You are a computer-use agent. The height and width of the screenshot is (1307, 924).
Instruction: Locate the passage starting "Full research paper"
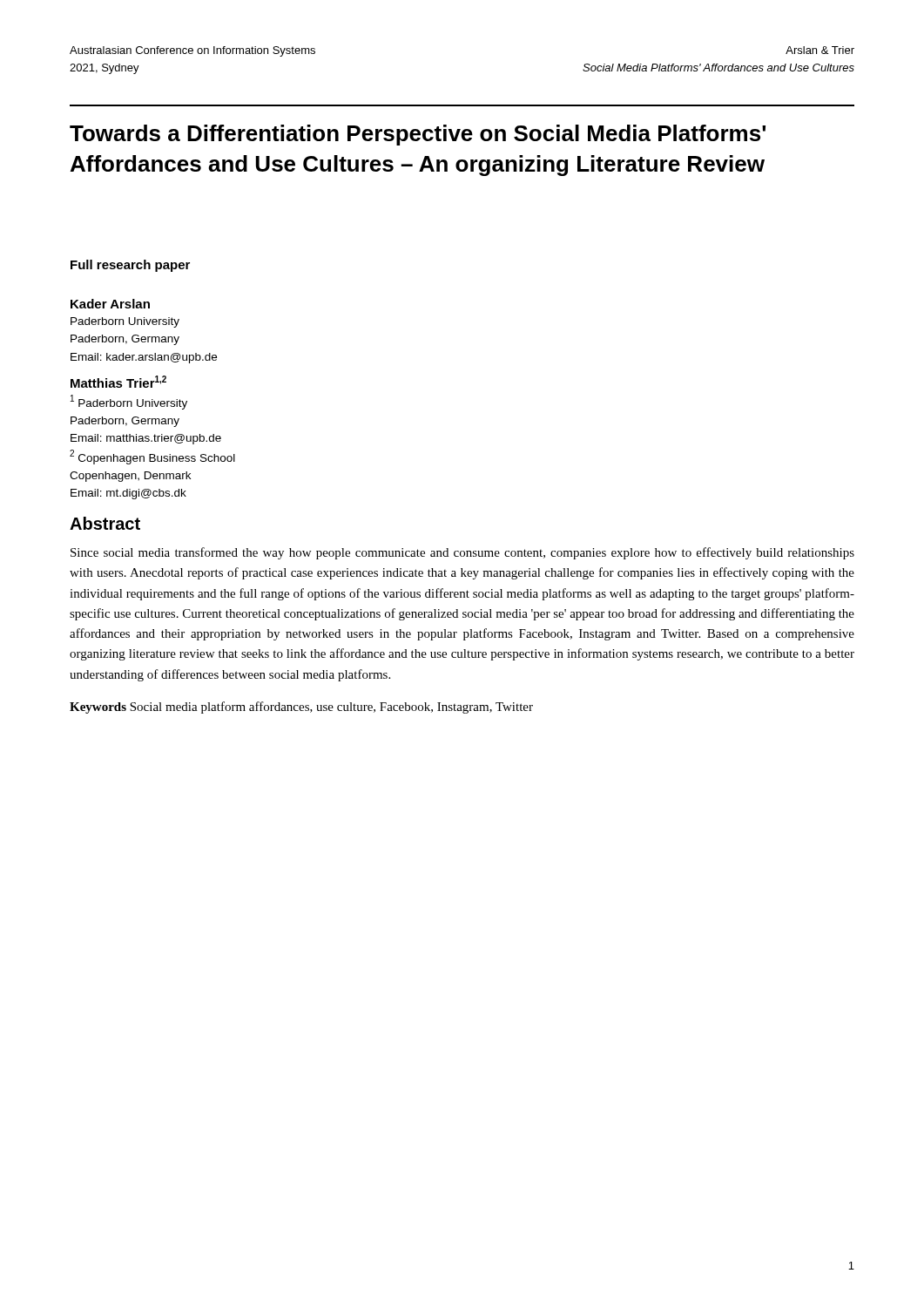coord(130,264)
